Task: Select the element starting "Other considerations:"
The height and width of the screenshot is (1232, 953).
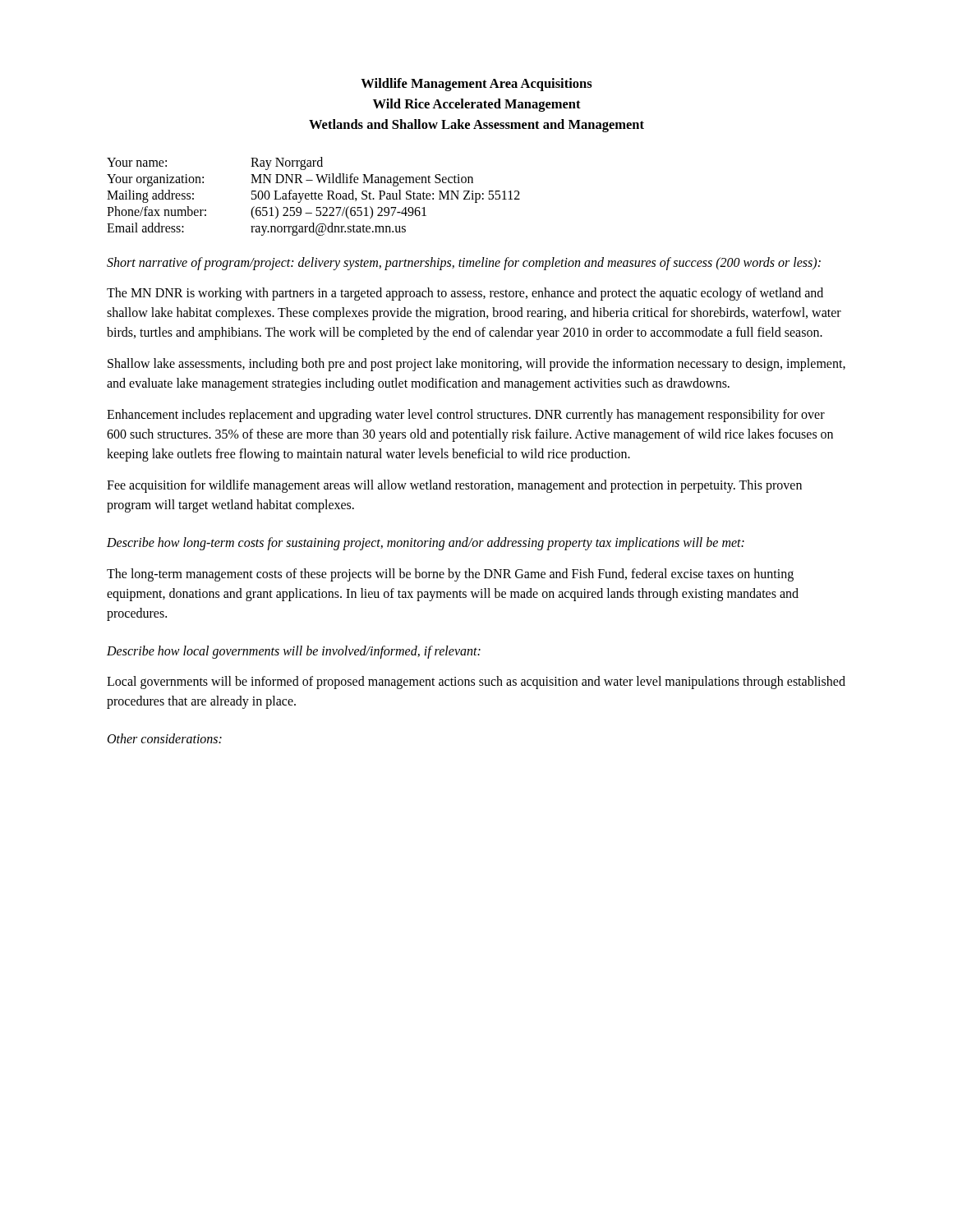Action: click(x=165, y=738)
